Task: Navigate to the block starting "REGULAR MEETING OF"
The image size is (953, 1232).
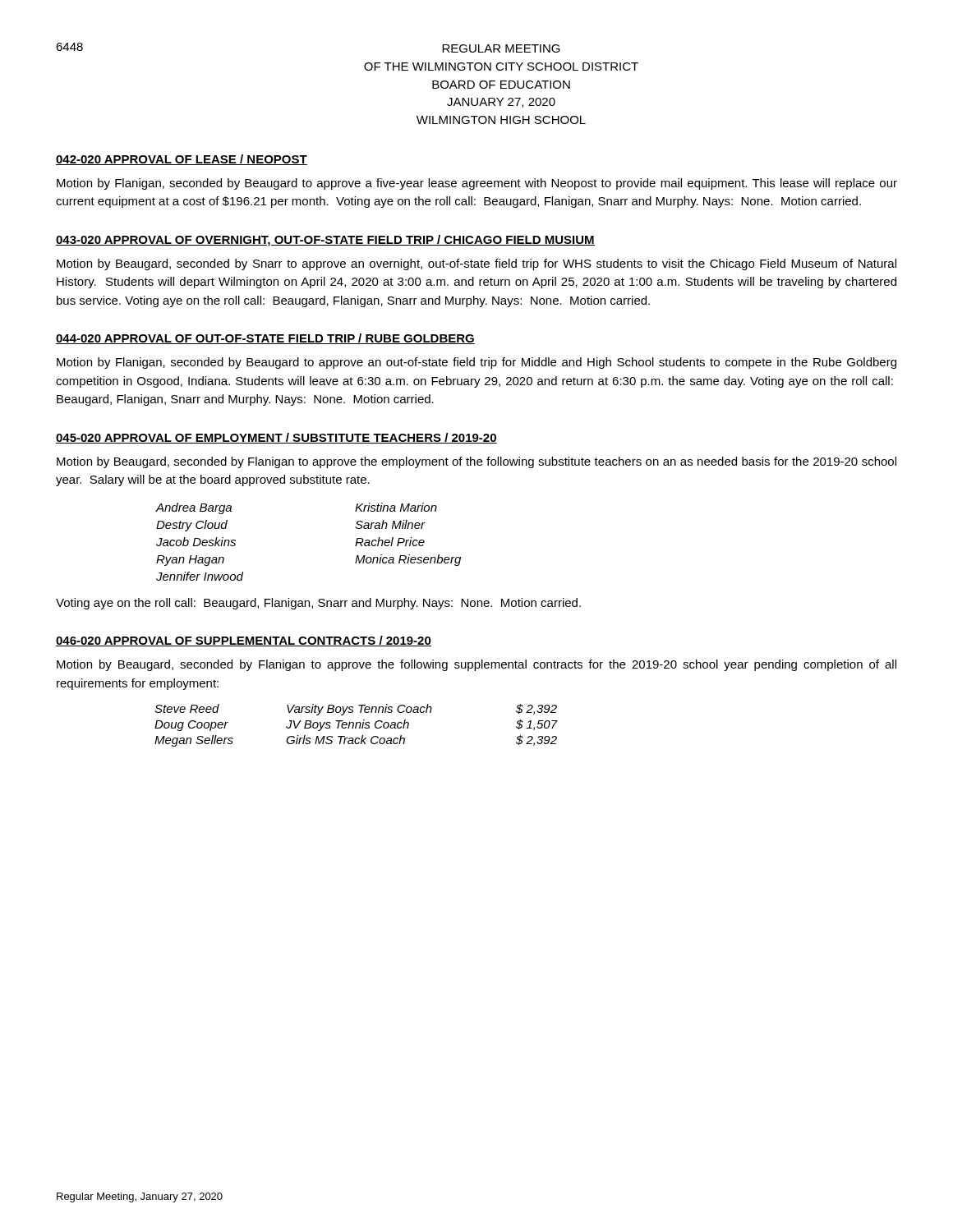Action: point(501,84)
